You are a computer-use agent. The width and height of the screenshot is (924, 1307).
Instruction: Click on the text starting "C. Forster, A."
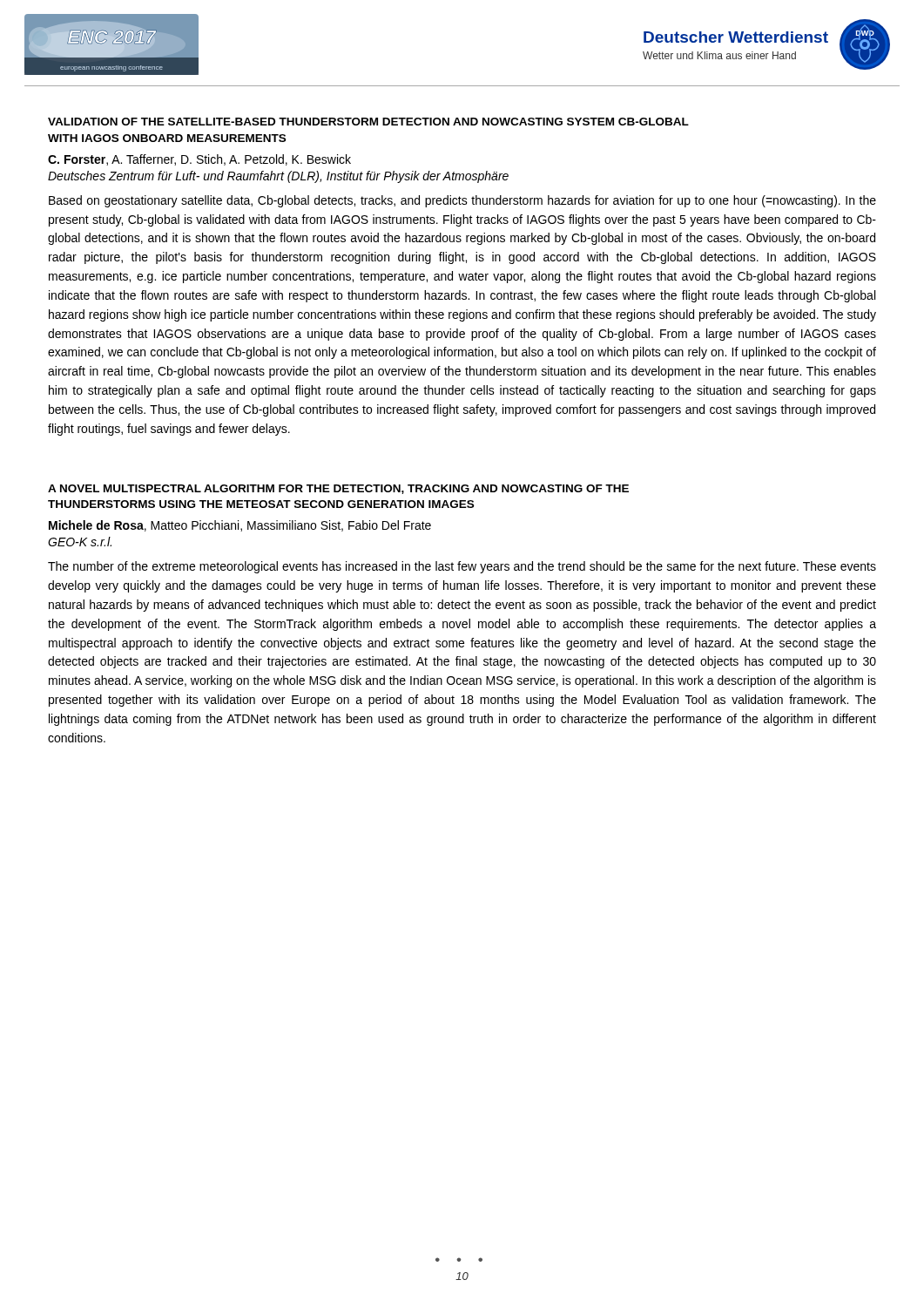coord(199,159)
